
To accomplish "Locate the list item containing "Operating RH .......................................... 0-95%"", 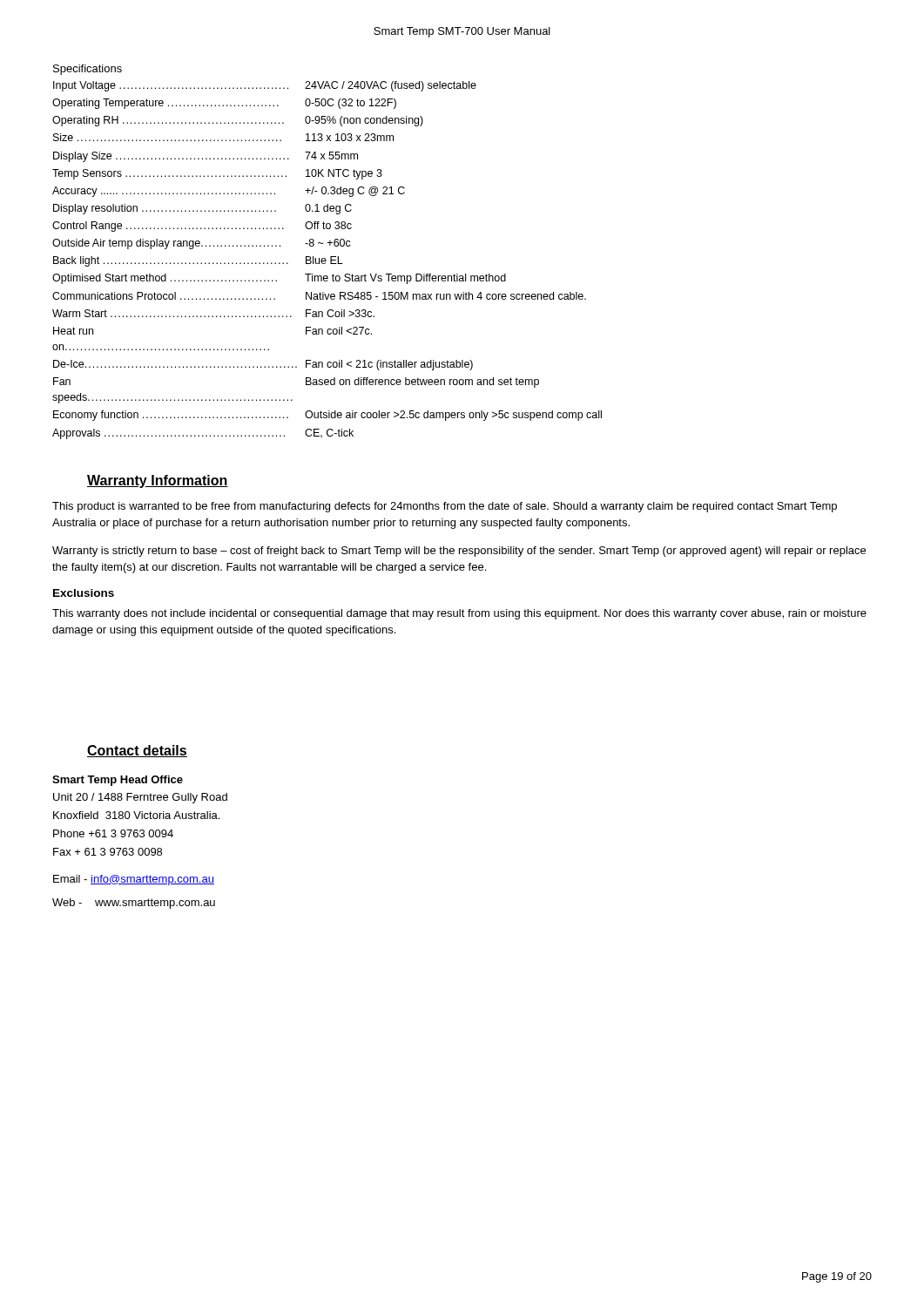I will 238,121.
